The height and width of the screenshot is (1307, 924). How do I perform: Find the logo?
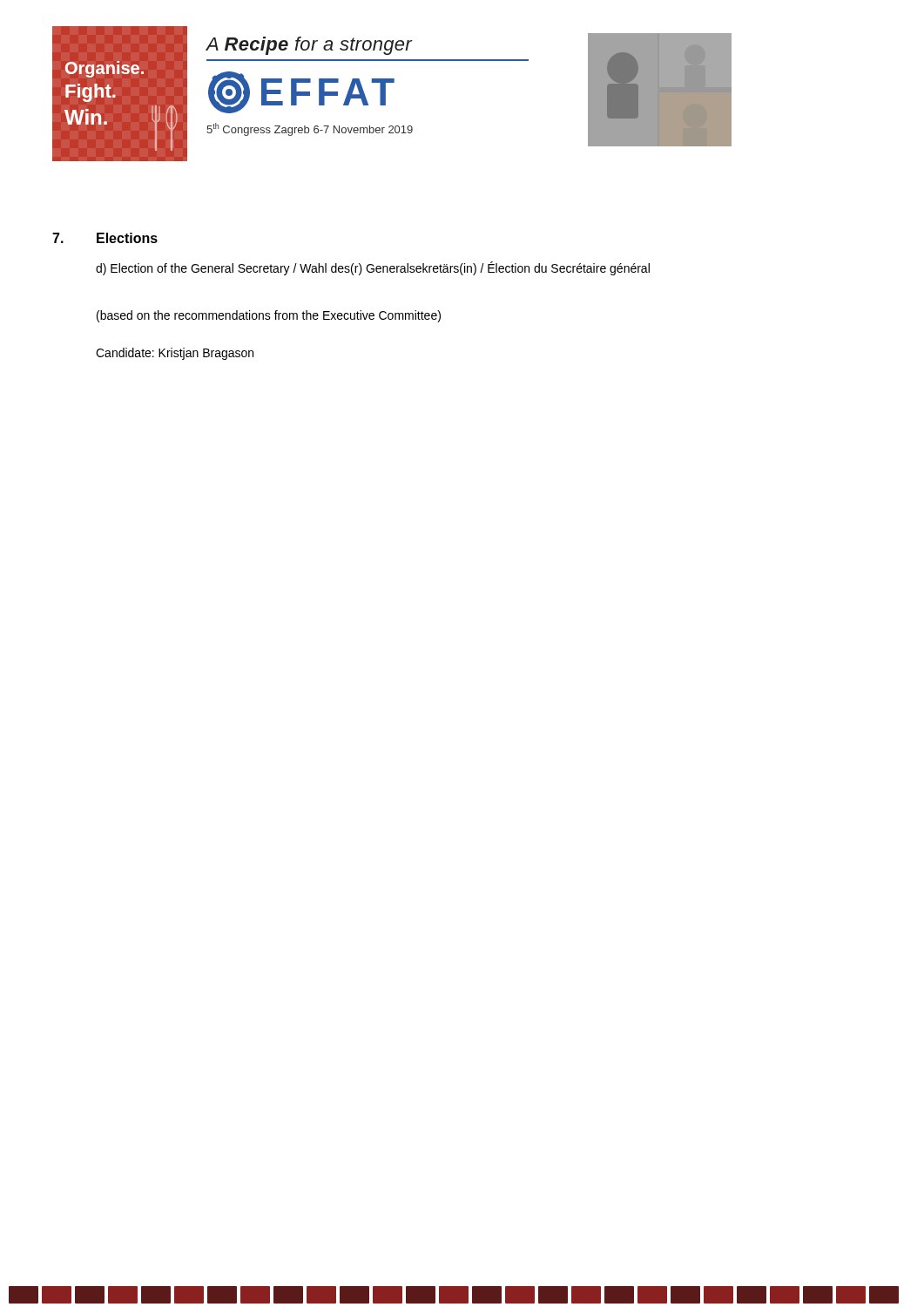392,102
